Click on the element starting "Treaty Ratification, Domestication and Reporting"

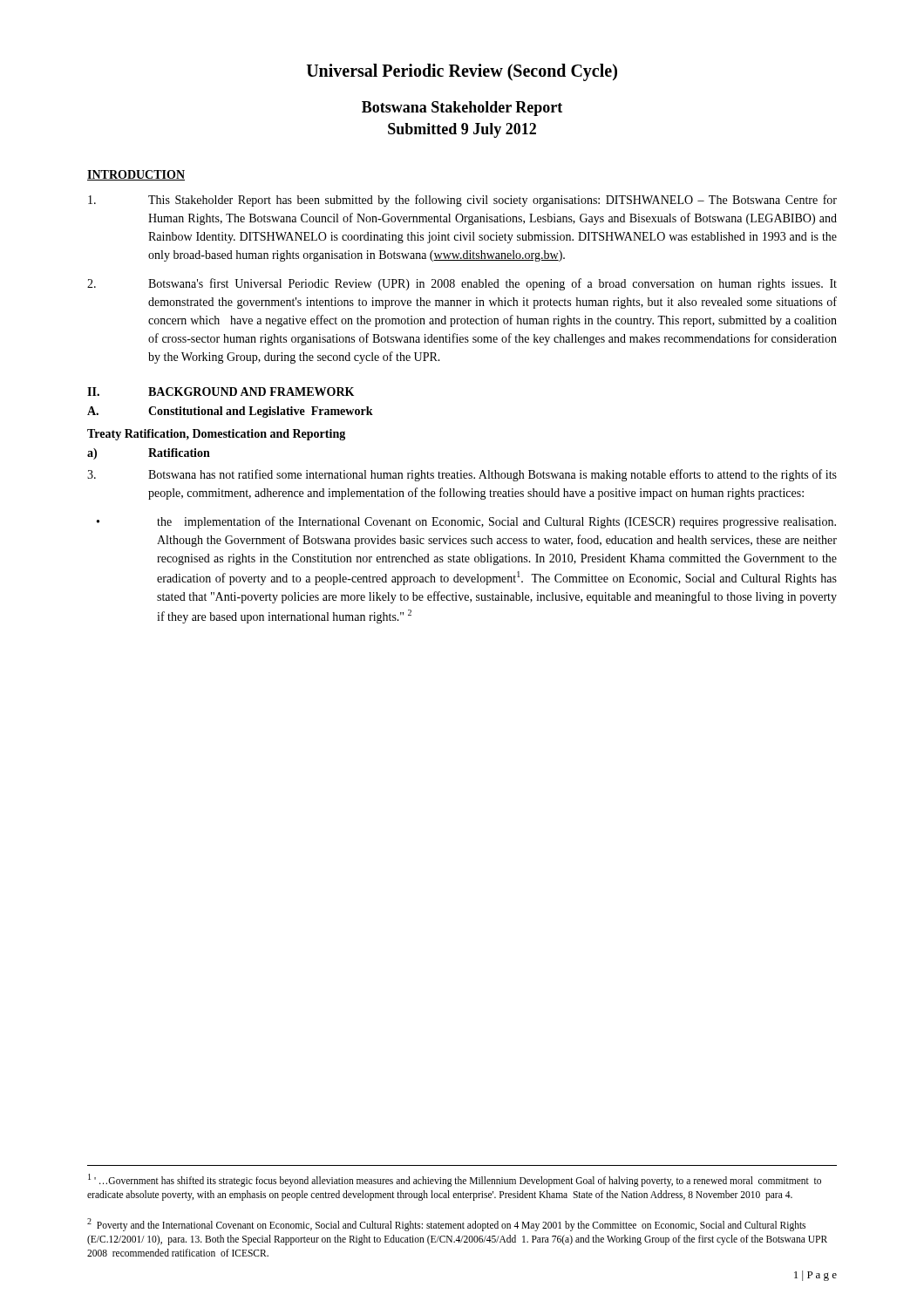coord(216,434)
